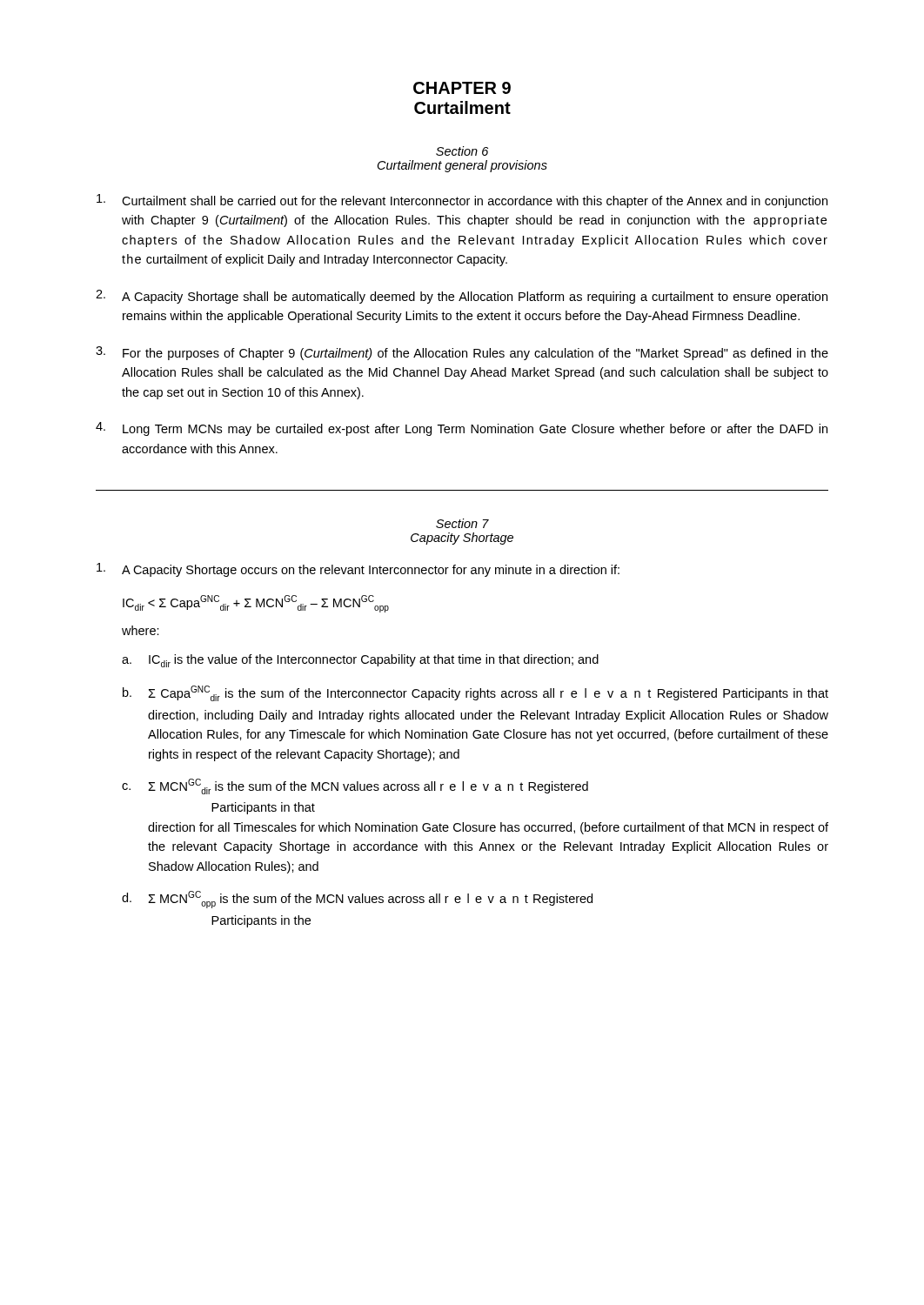Point to the passage starting "a. ICdir is the value of the"

click(475, 660)
